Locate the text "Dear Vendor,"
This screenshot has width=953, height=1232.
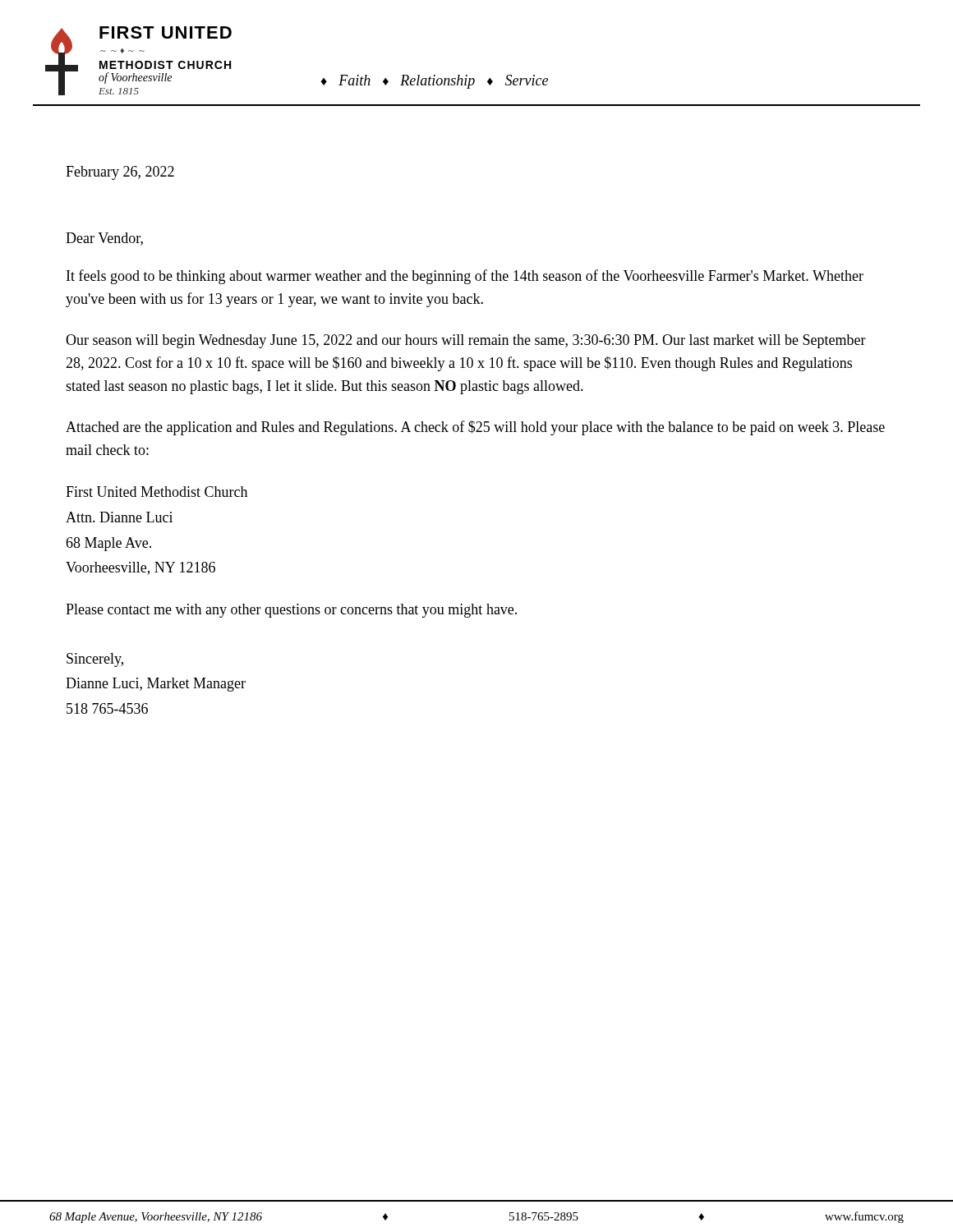pos(105,238)
